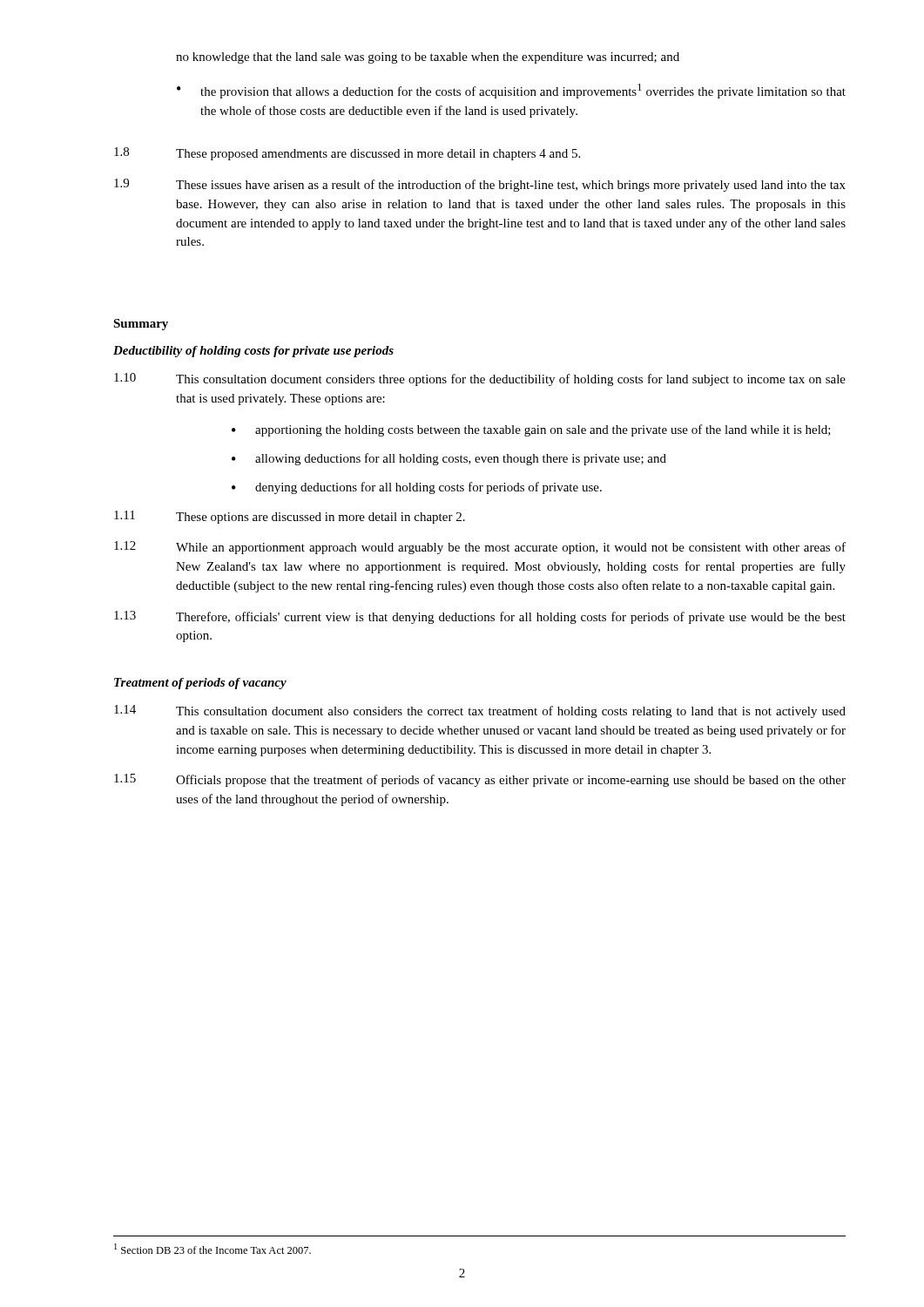Screen dimensions: 1307x924
Task: Locate the text starting "• allowing deductions for all holding costs,"
Action: (x=538, y=460)
